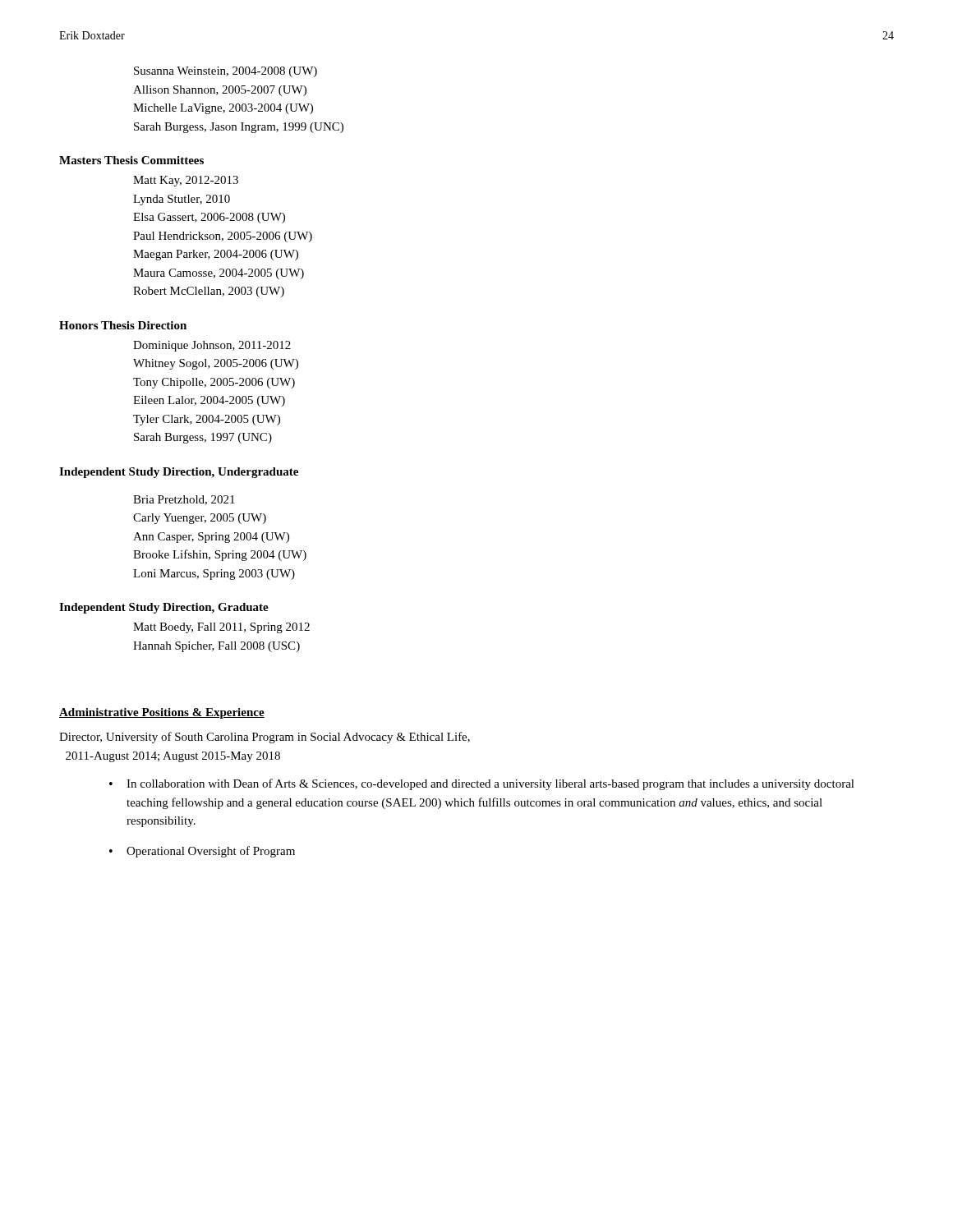Locate the list item that reads "Lynda Stutler, 2010"

click(182, 200)
